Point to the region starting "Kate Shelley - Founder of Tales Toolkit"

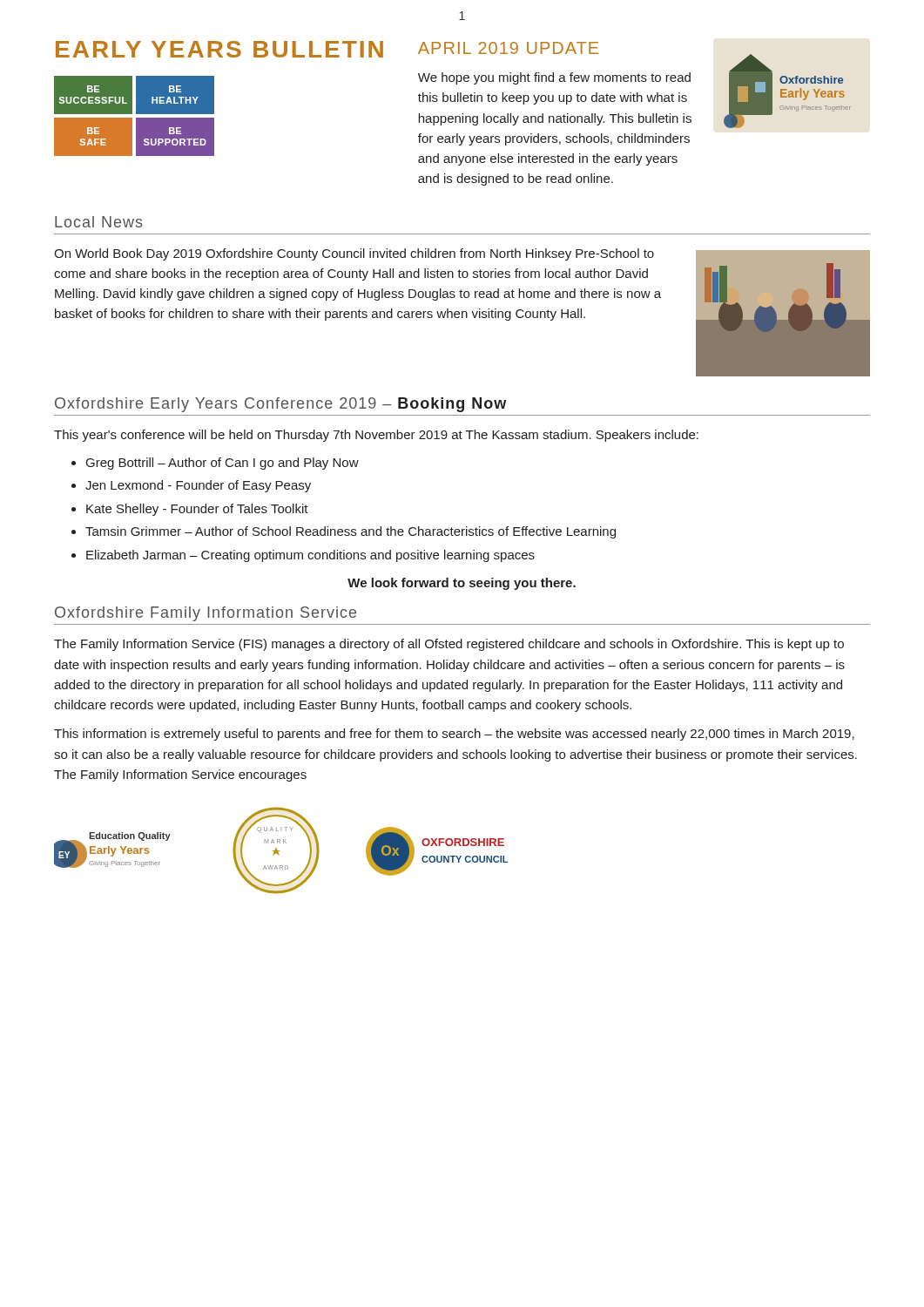click(x=197, y=510)
